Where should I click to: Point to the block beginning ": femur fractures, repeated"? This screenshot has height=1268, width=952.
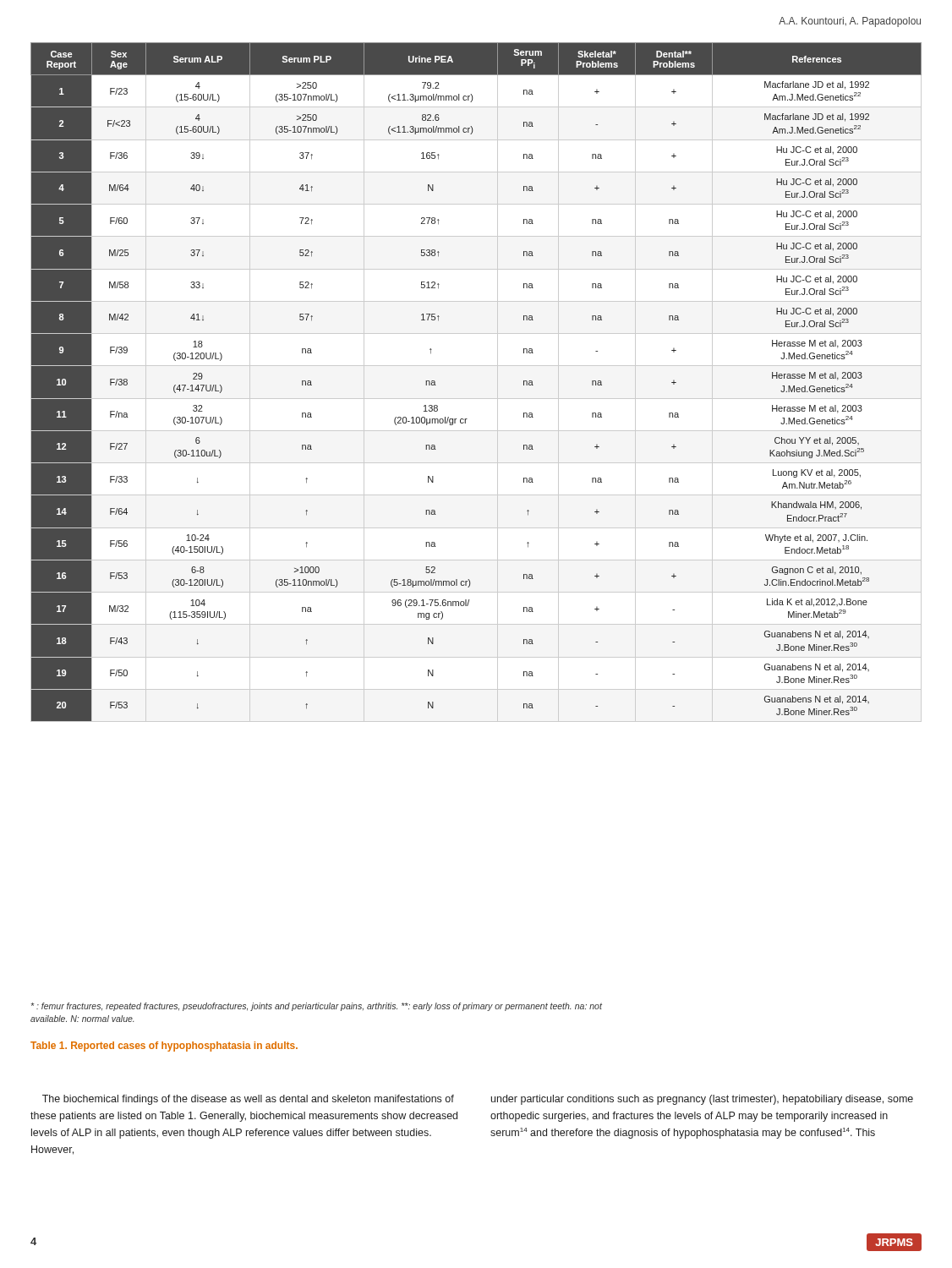point(316,1012)
